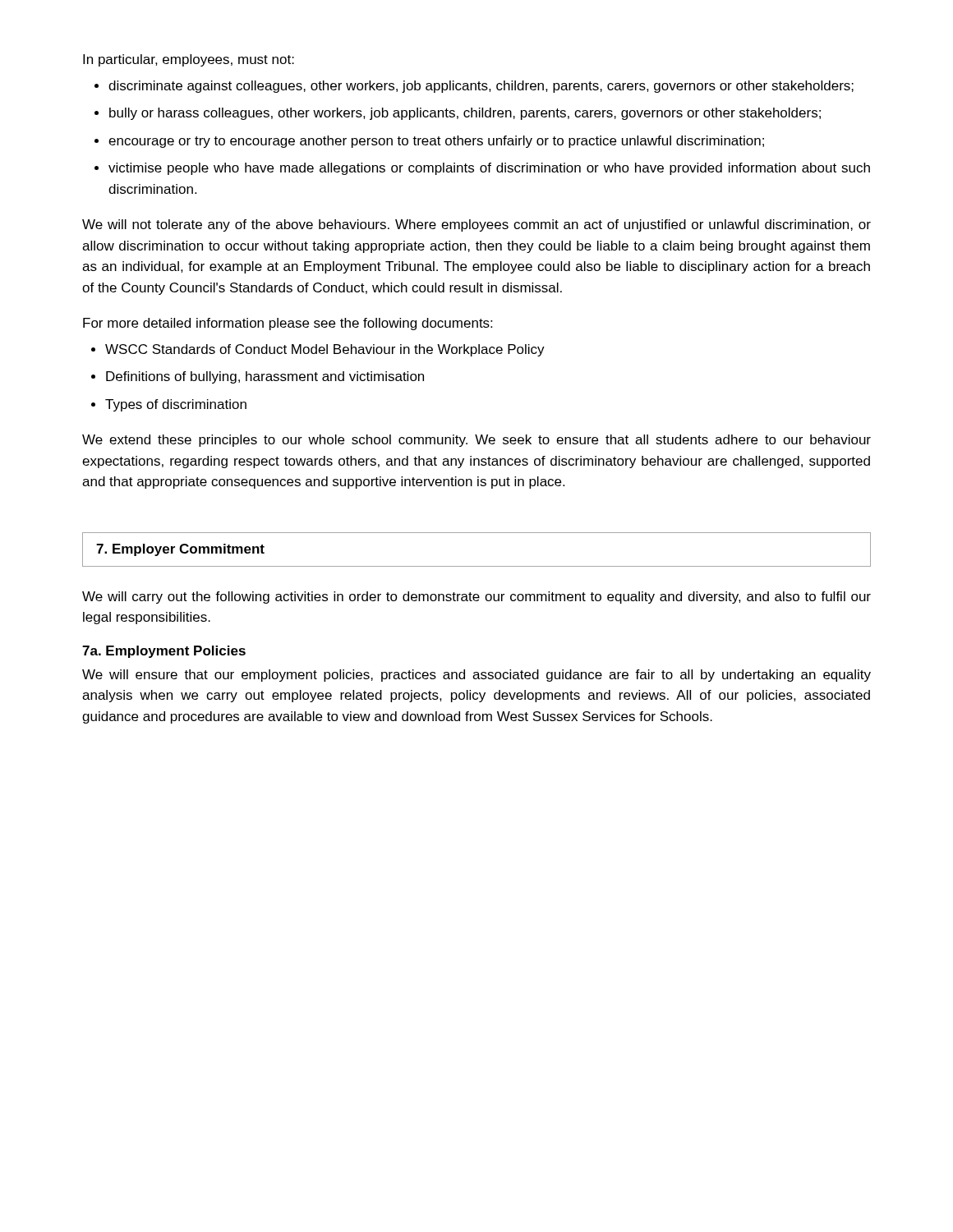Point to "In particular, employees, must not:"

point(189,60)
